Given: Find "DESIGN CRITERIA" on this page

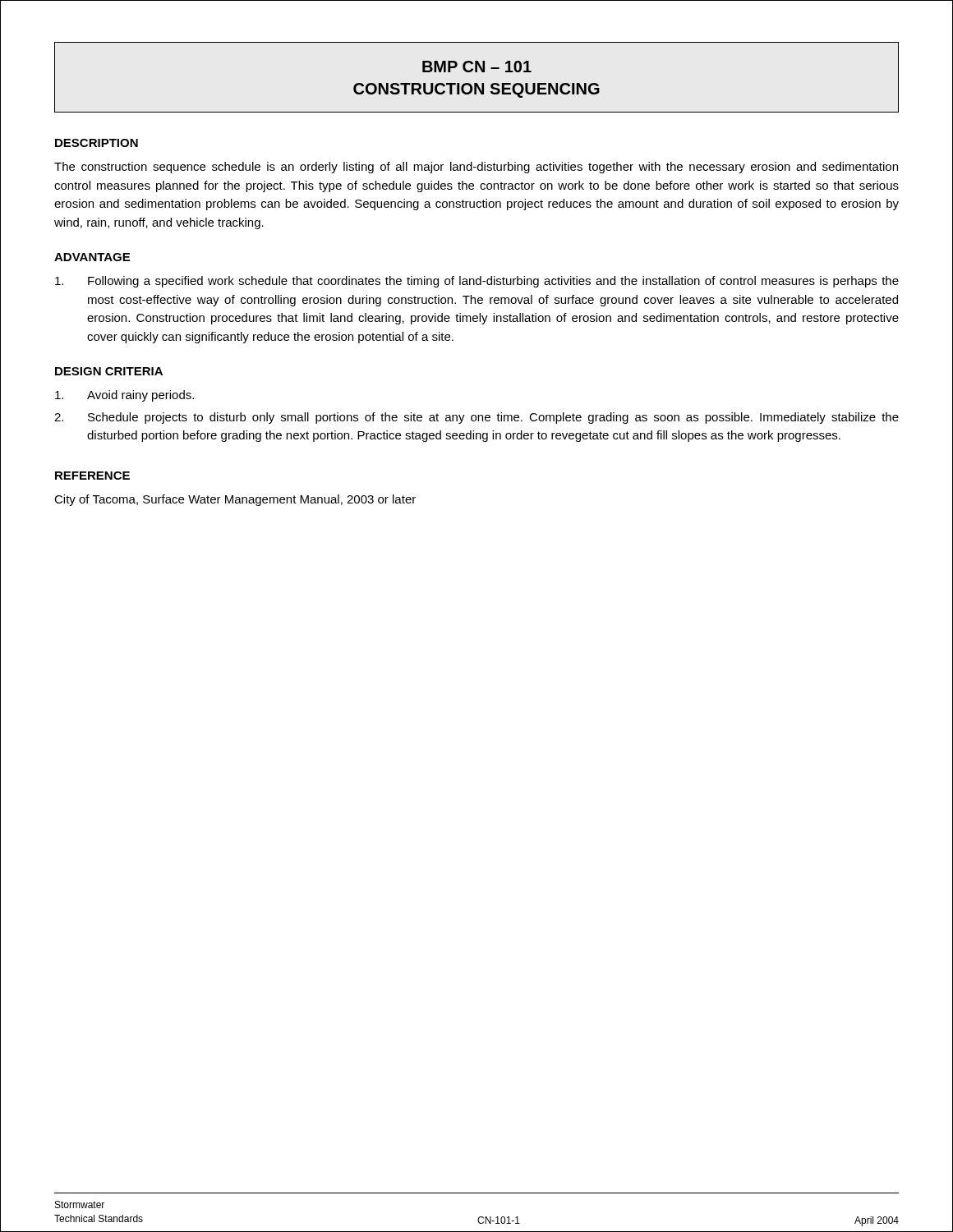Looking at the screenshot, I should (x=109, y=371).
